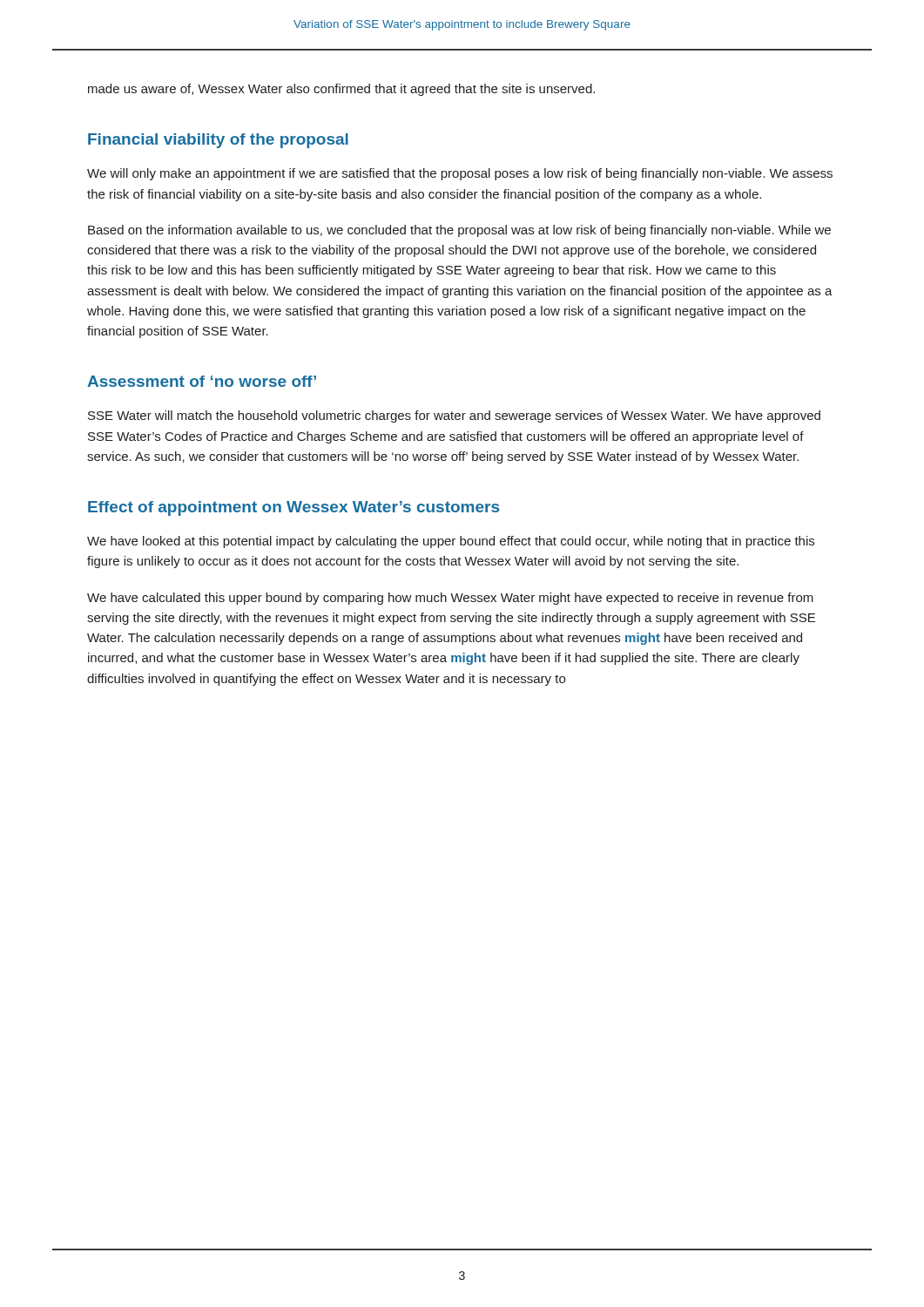924x1307 pixels.
Task: Select the text block that says "Based on the information available"
Action: 460,280
